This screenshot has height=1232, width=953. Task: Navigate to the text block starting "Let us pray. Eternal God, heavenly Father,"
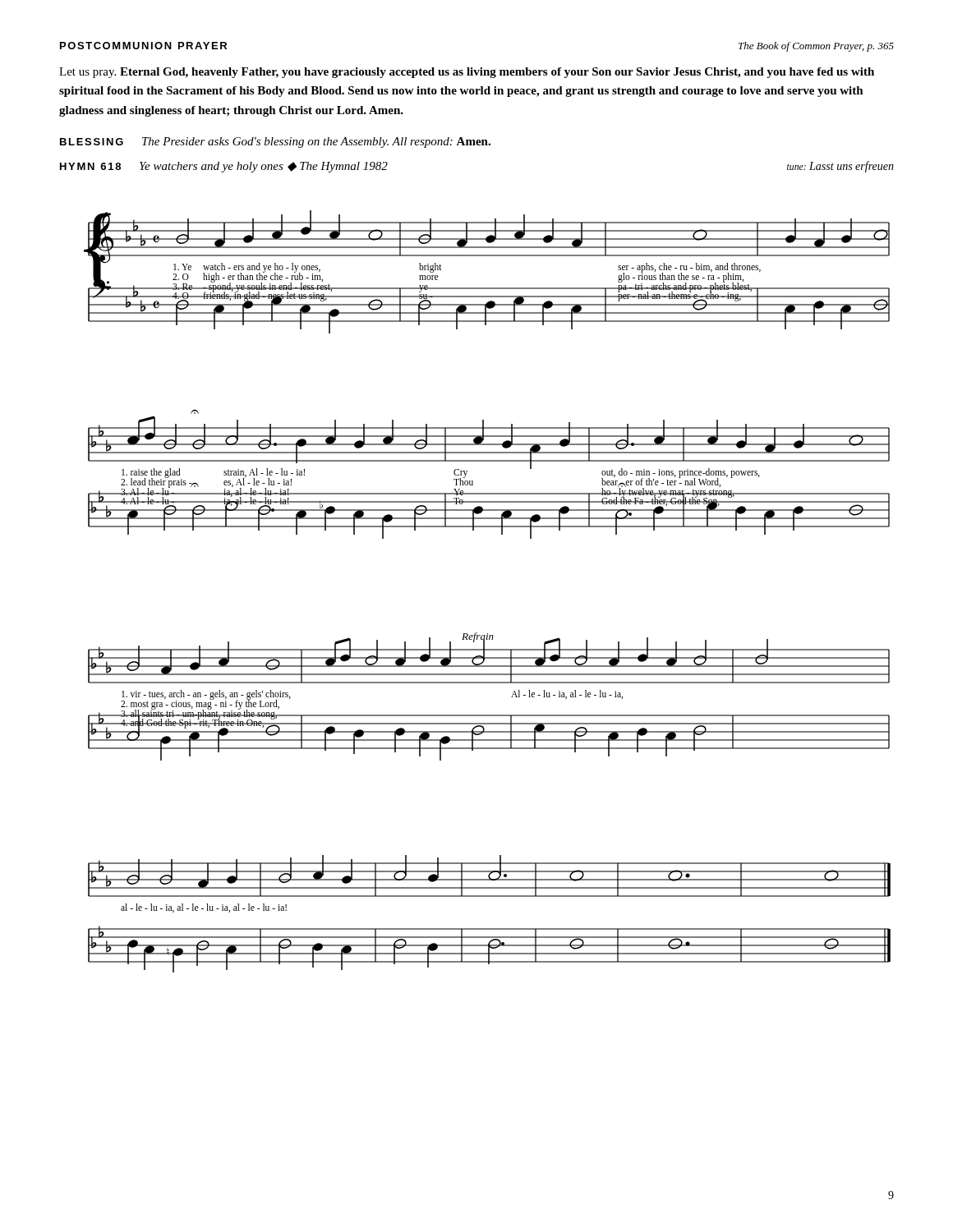467,91
